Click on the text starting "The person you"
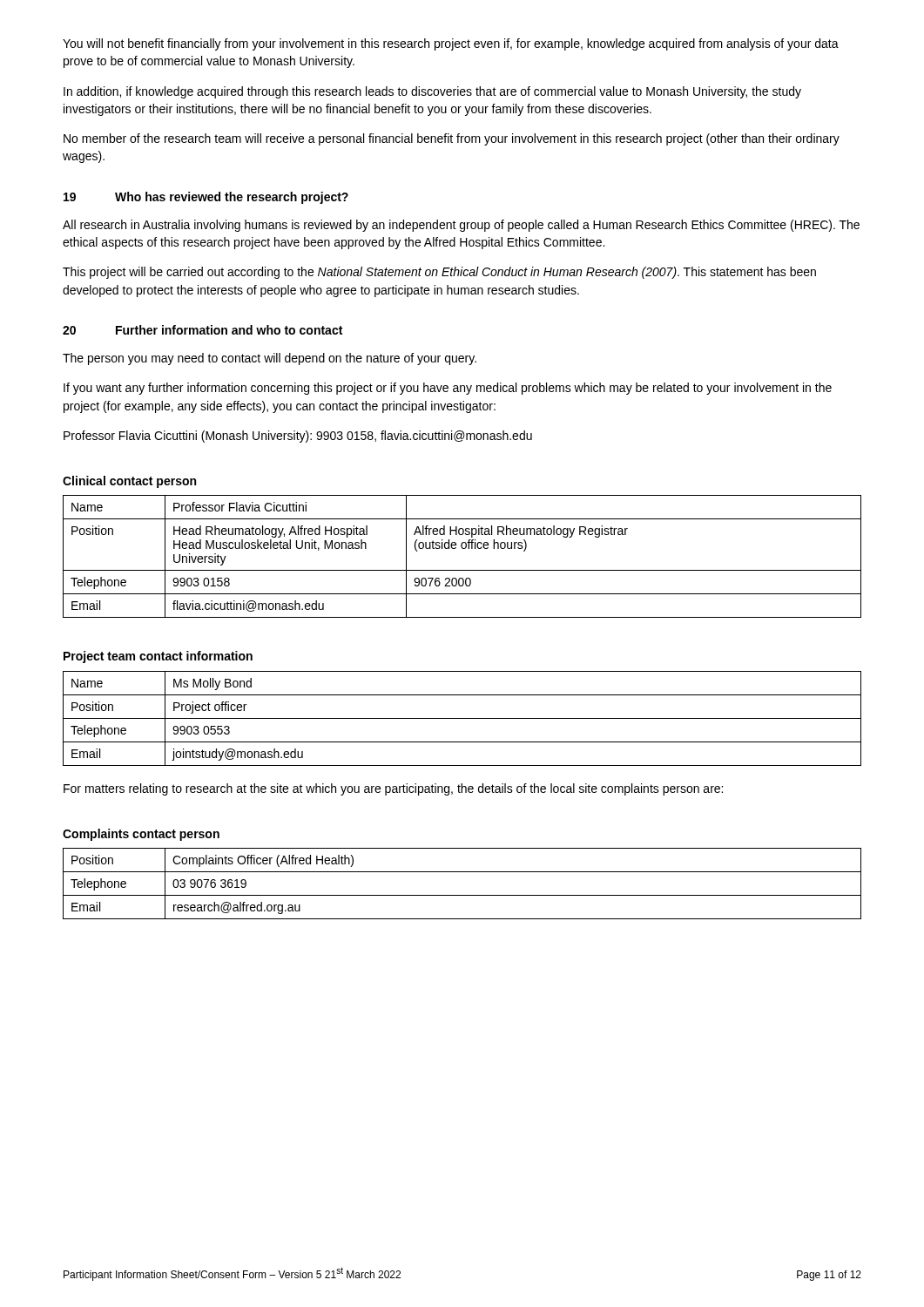 [x=462, y=358]
